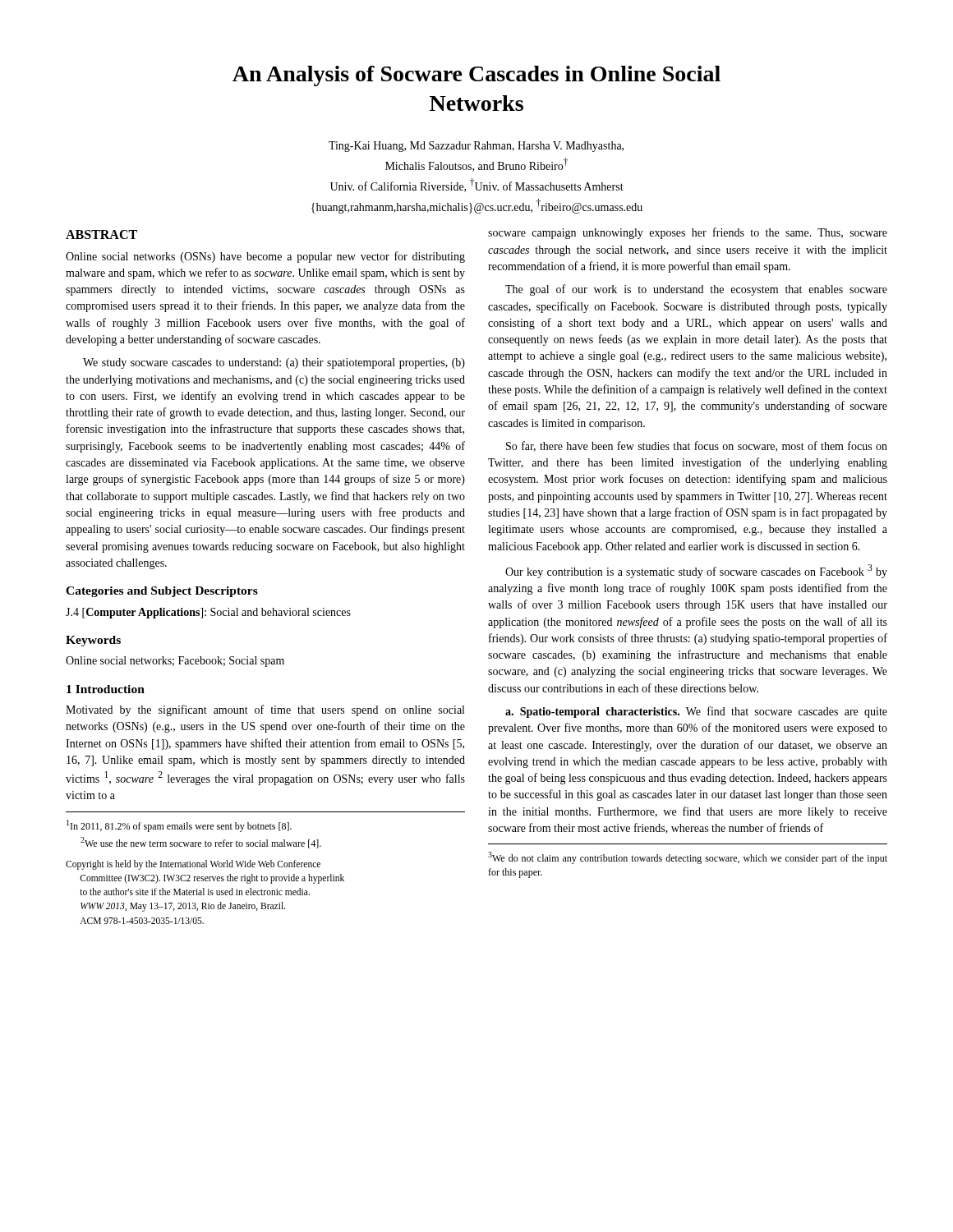Click on the element starting "Ting-Kai Huang, Md Sazzadur Rahman, Harsha V."
The height and width of the screenshot is (1232, 953).
pyautogui.click(x=476, y=176)
